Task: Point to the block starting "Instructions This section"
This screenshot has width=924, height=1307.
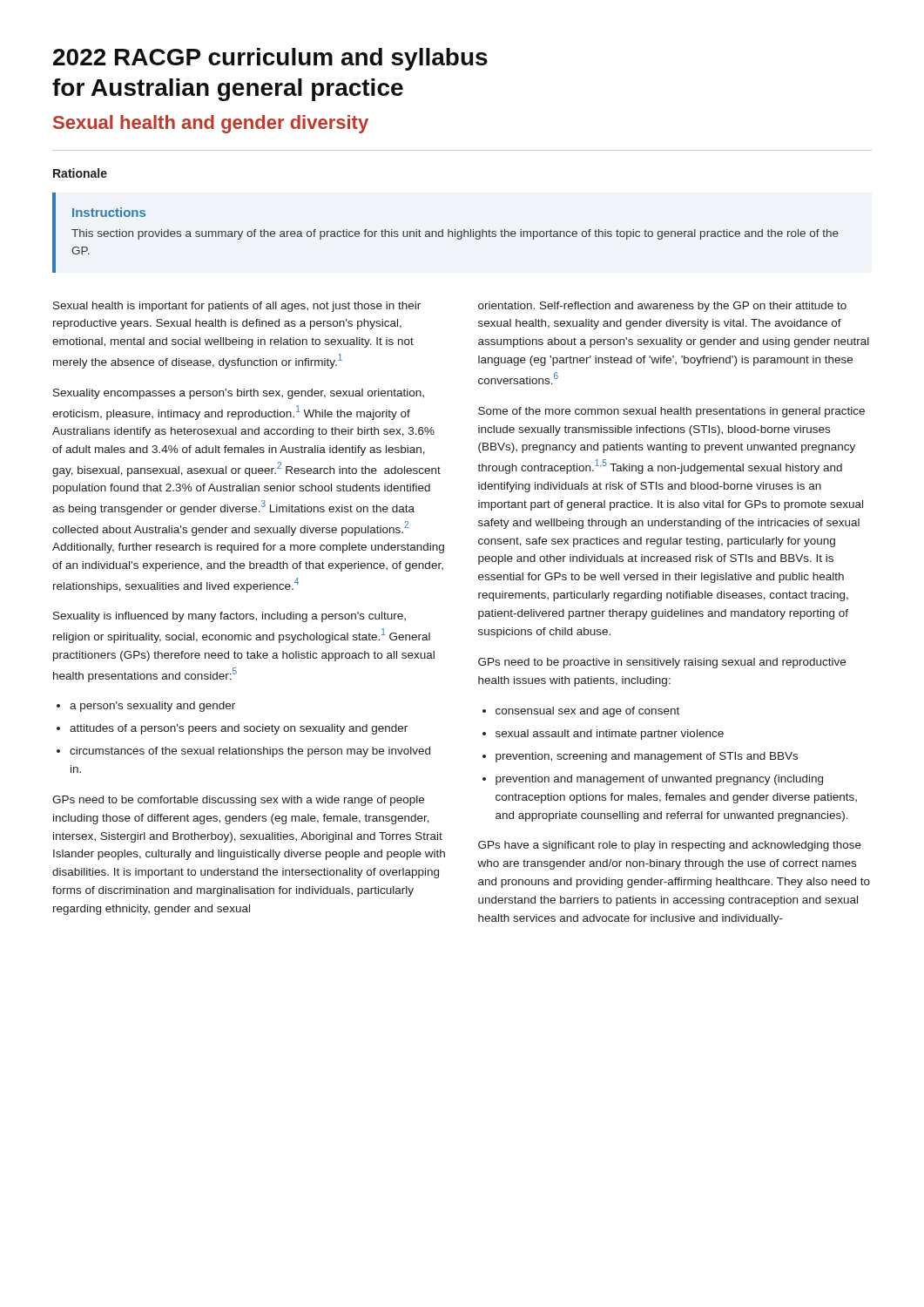Action: 464,232
